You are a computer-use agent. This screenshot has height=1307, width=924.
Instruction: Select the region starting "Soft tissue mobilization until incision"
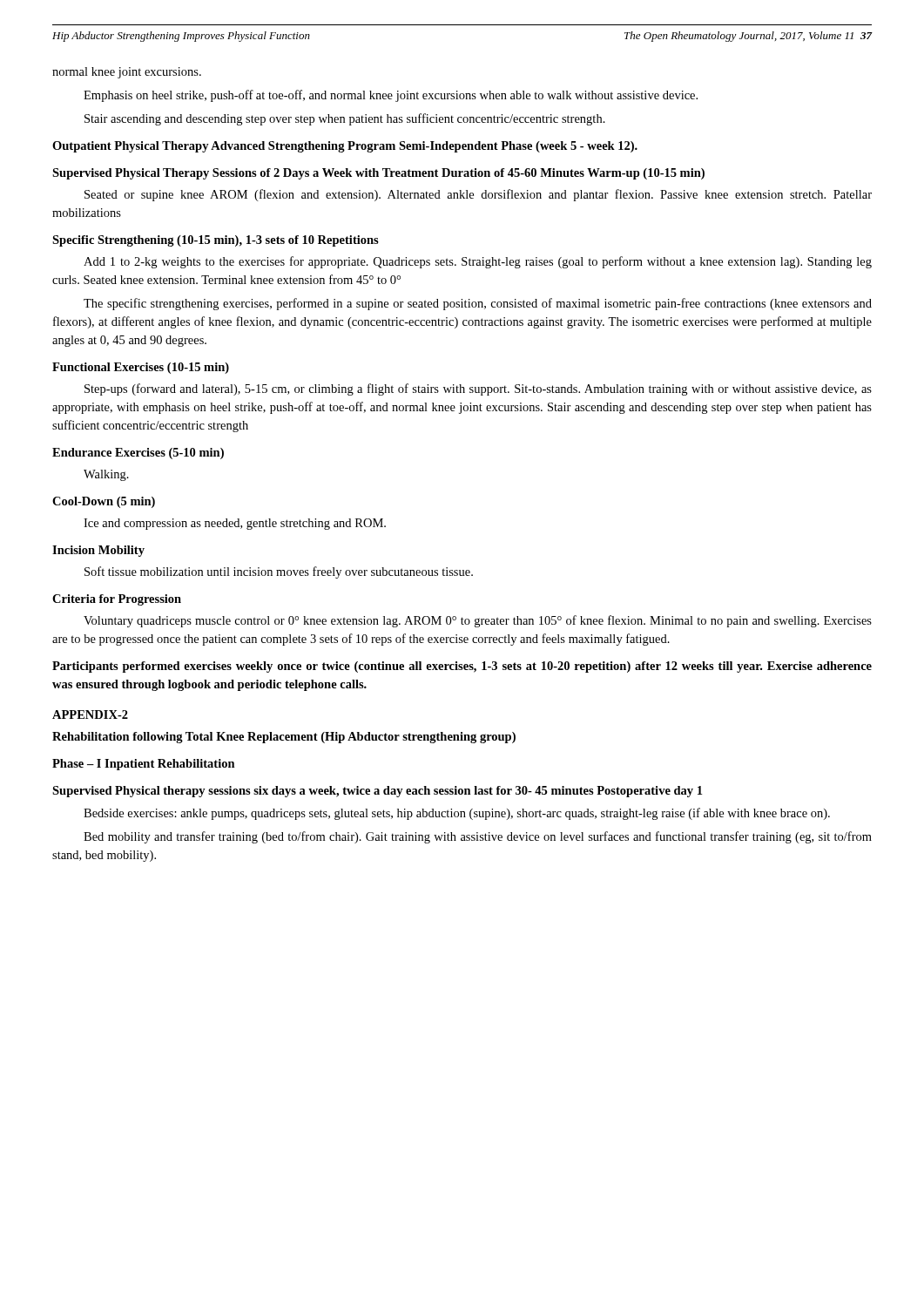pyautogui.click(x=462, y=572)
